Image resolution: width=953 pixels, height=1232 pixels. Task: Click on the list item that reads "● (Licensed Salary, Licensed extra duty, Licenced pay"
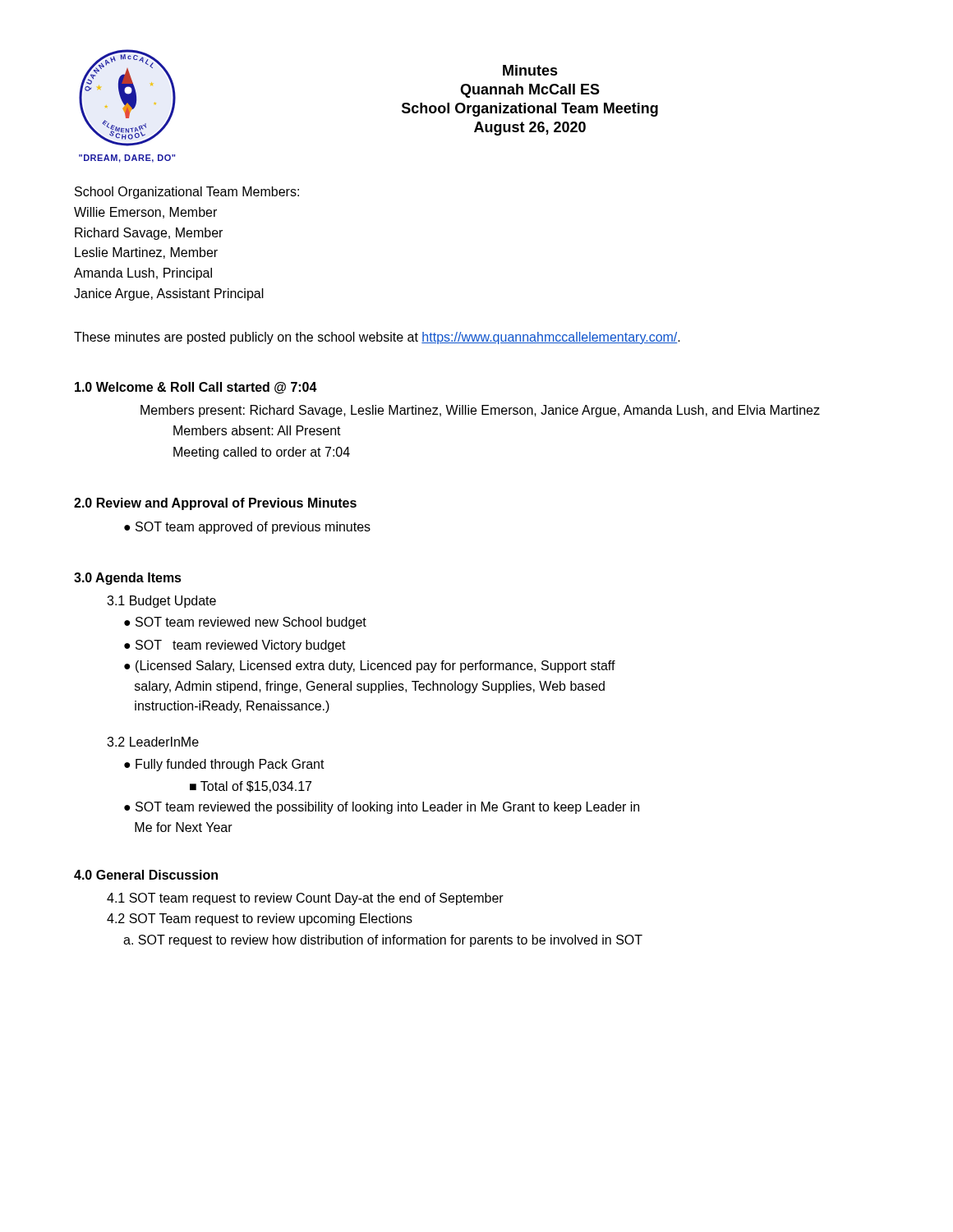click(x=369, y=686)
